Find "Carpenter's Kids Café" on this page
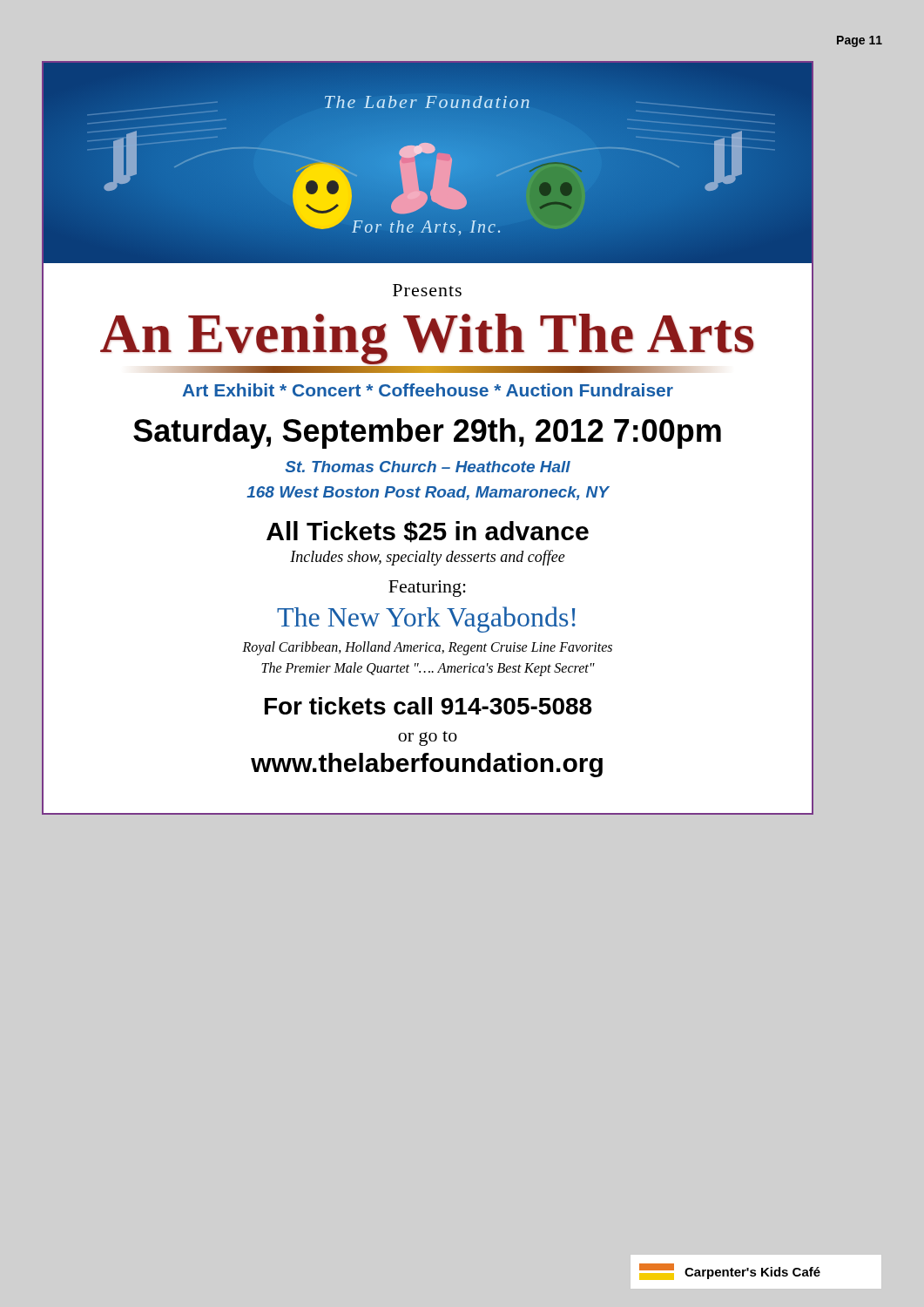Viewport: 924px width, 1307px height. [730, 1272]
